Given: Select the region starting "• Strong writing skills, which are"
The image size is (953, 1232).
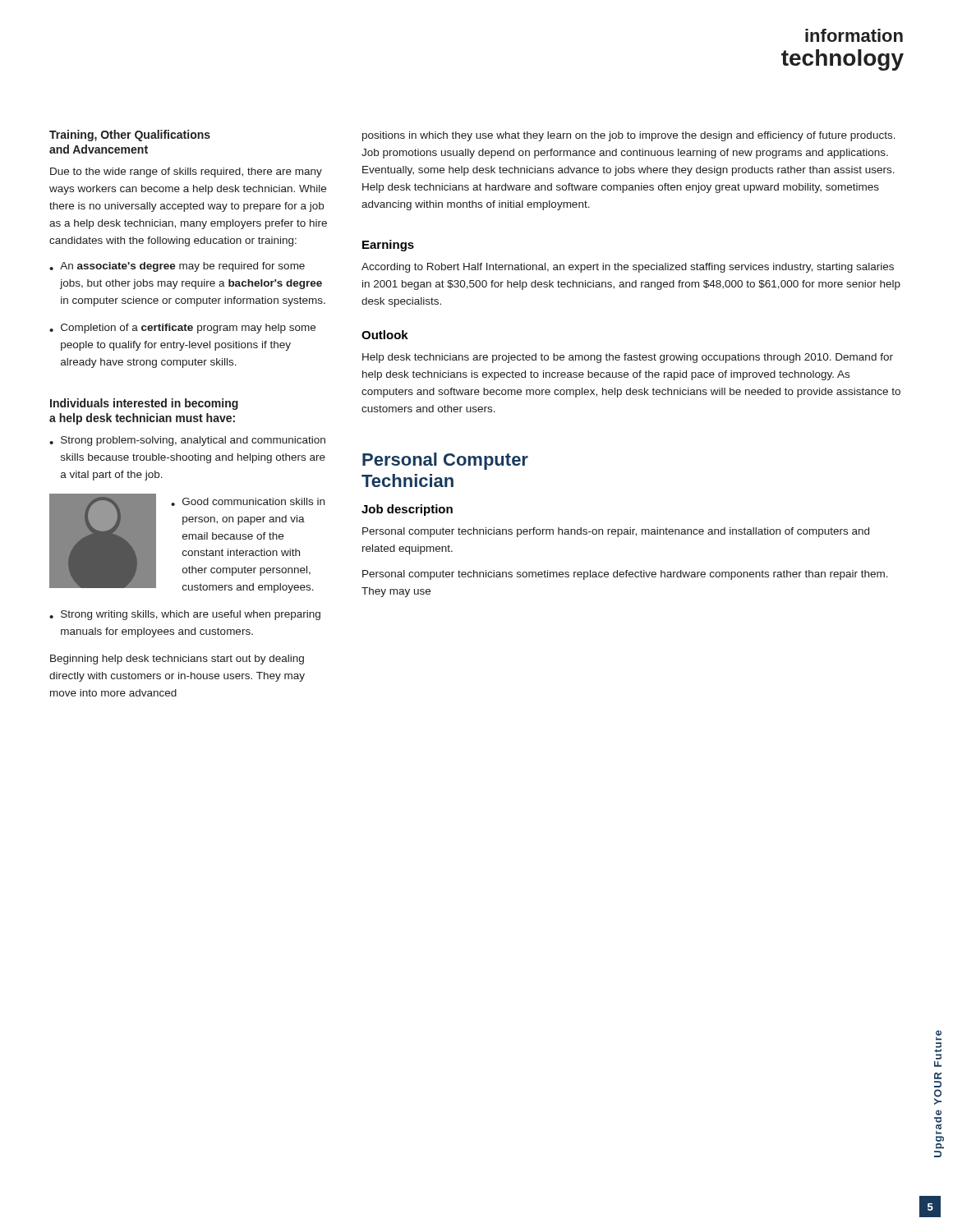Looking at the screenshot, I should [189, 623].
